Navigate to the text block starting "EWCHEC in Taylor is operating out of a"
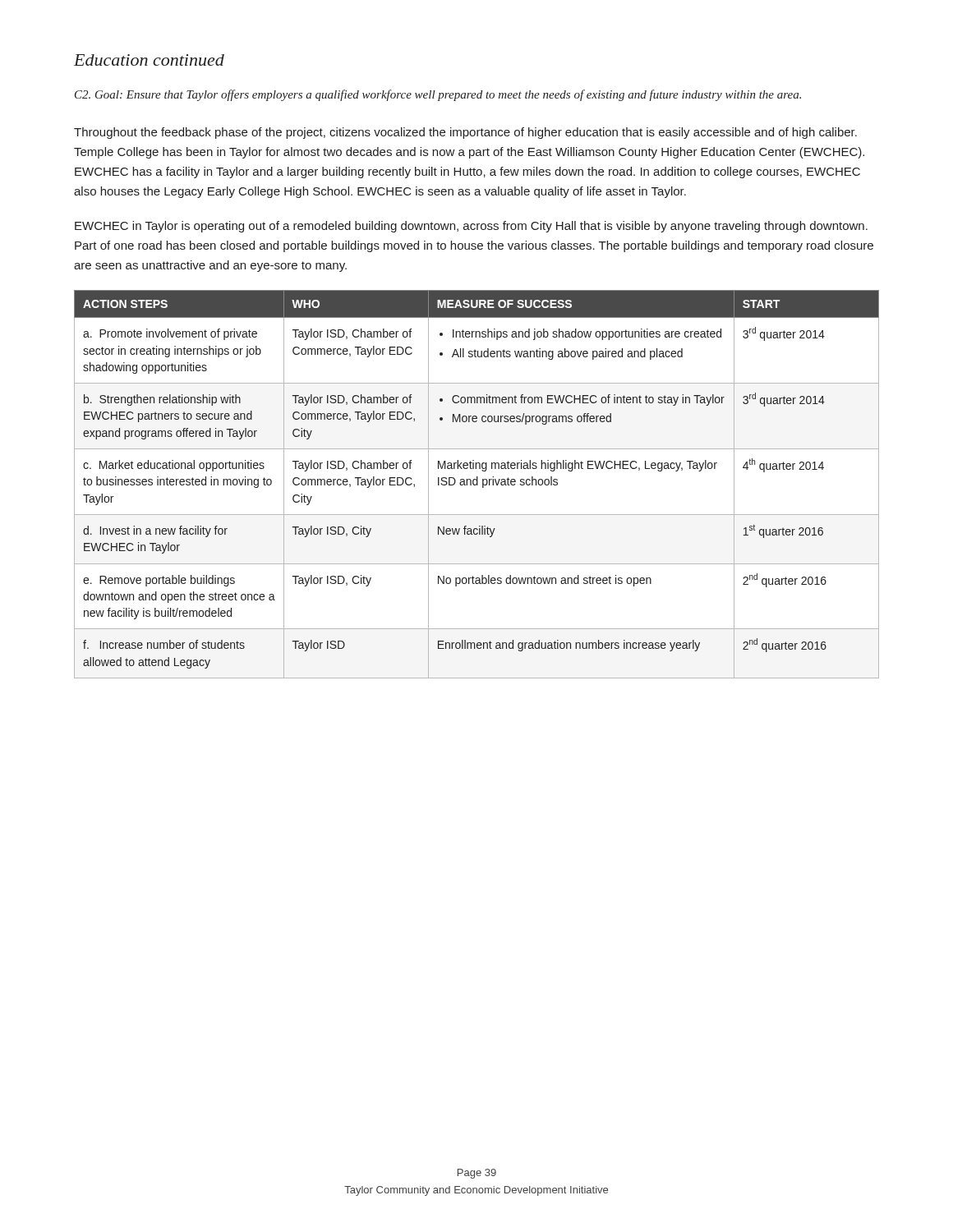 click(x=474, y=245)
